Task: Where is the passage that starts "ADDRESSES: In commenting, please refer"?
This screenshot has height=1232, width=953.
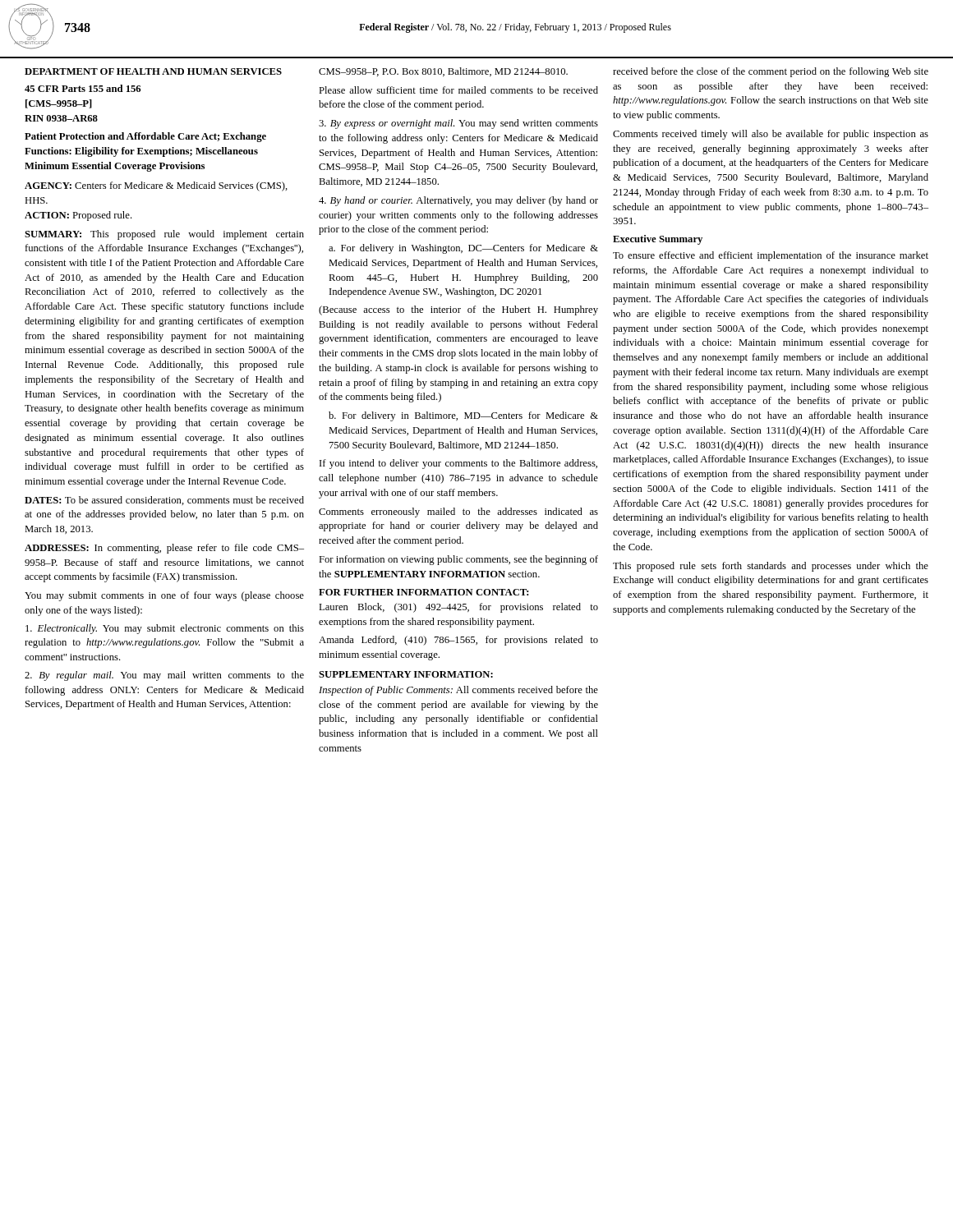Action: [164, 562]
